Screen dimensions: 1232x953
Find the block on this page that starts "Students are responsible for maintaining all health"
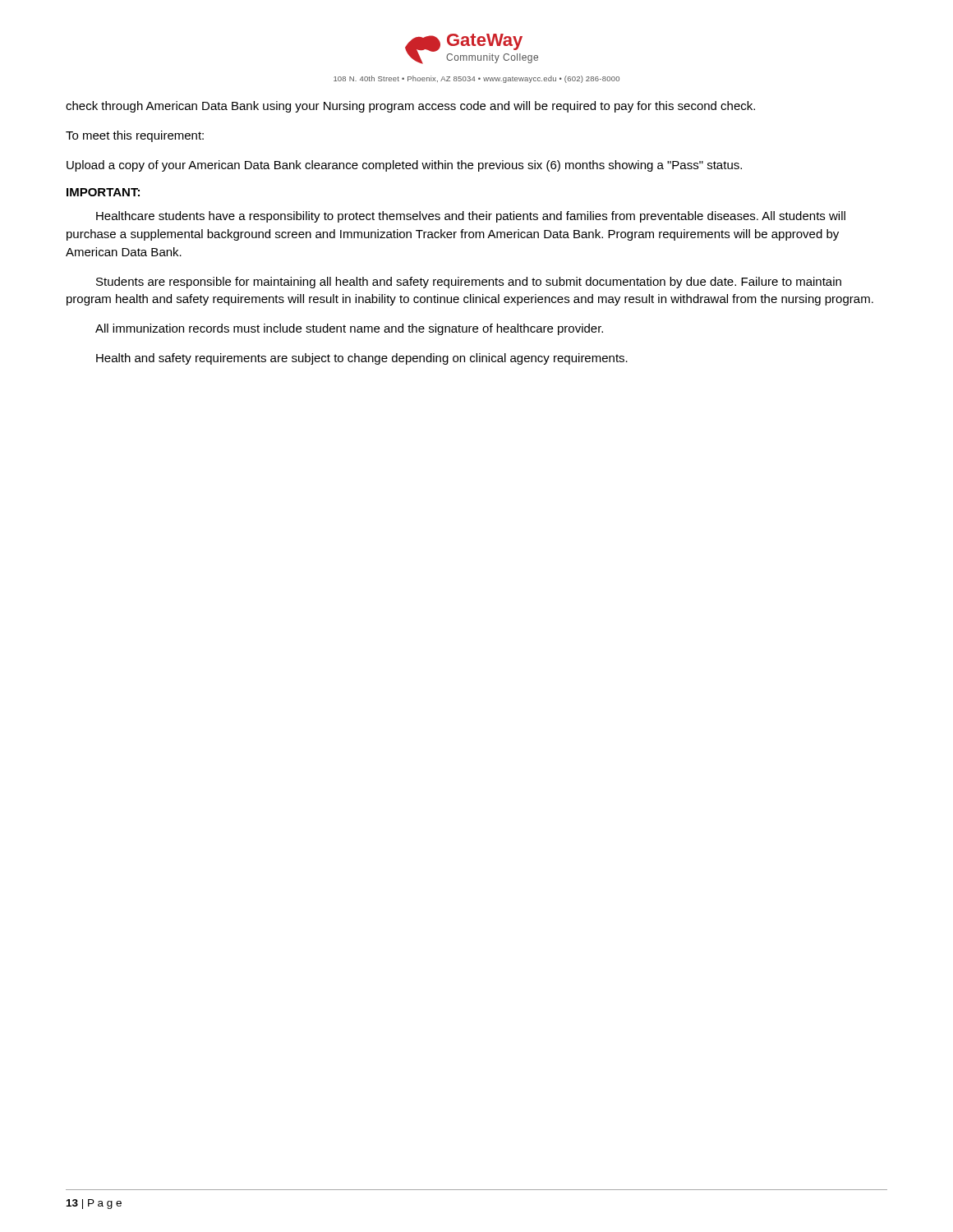point(470,290)
